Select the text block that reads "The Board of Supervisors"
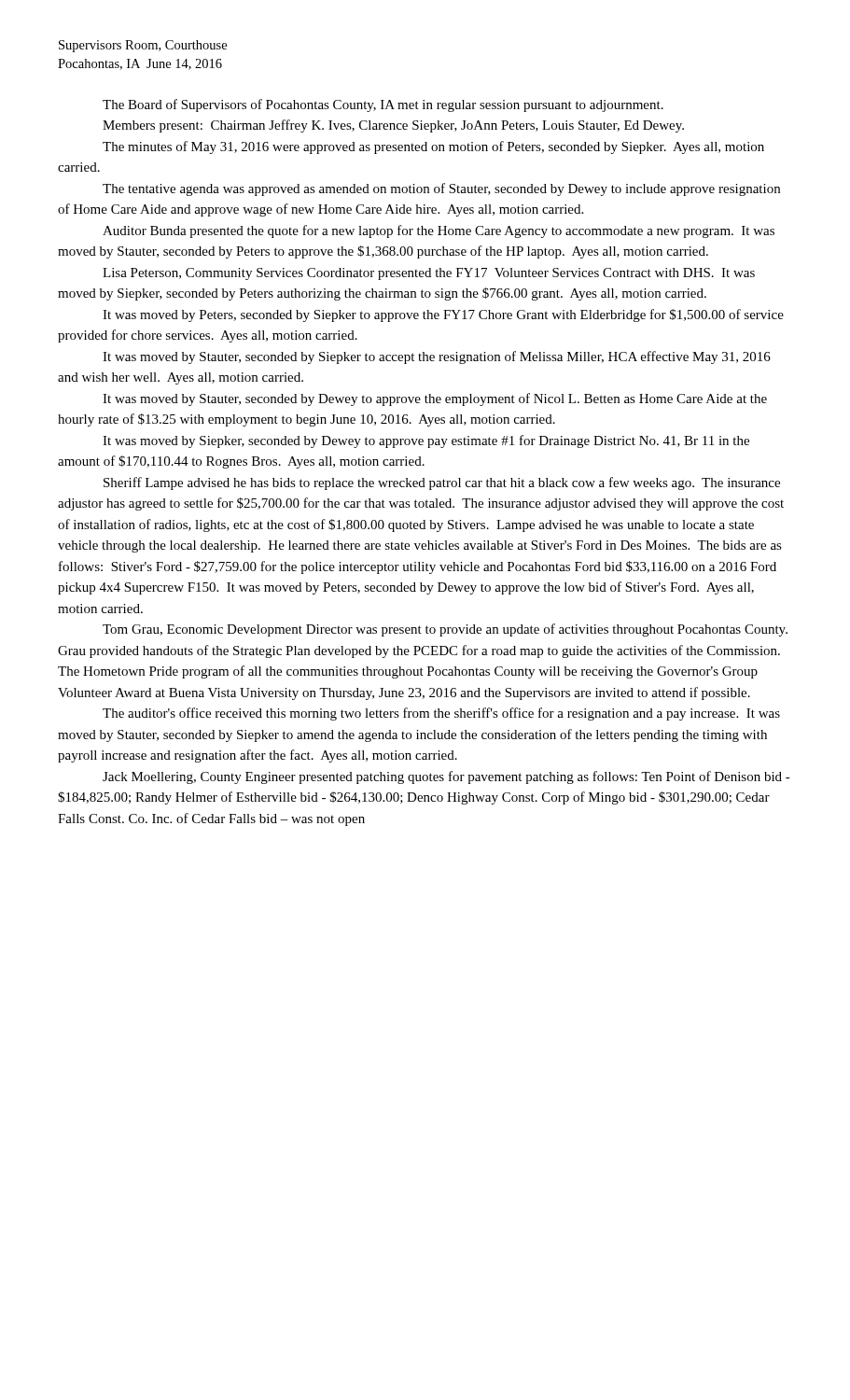 (x=383, y=104)
